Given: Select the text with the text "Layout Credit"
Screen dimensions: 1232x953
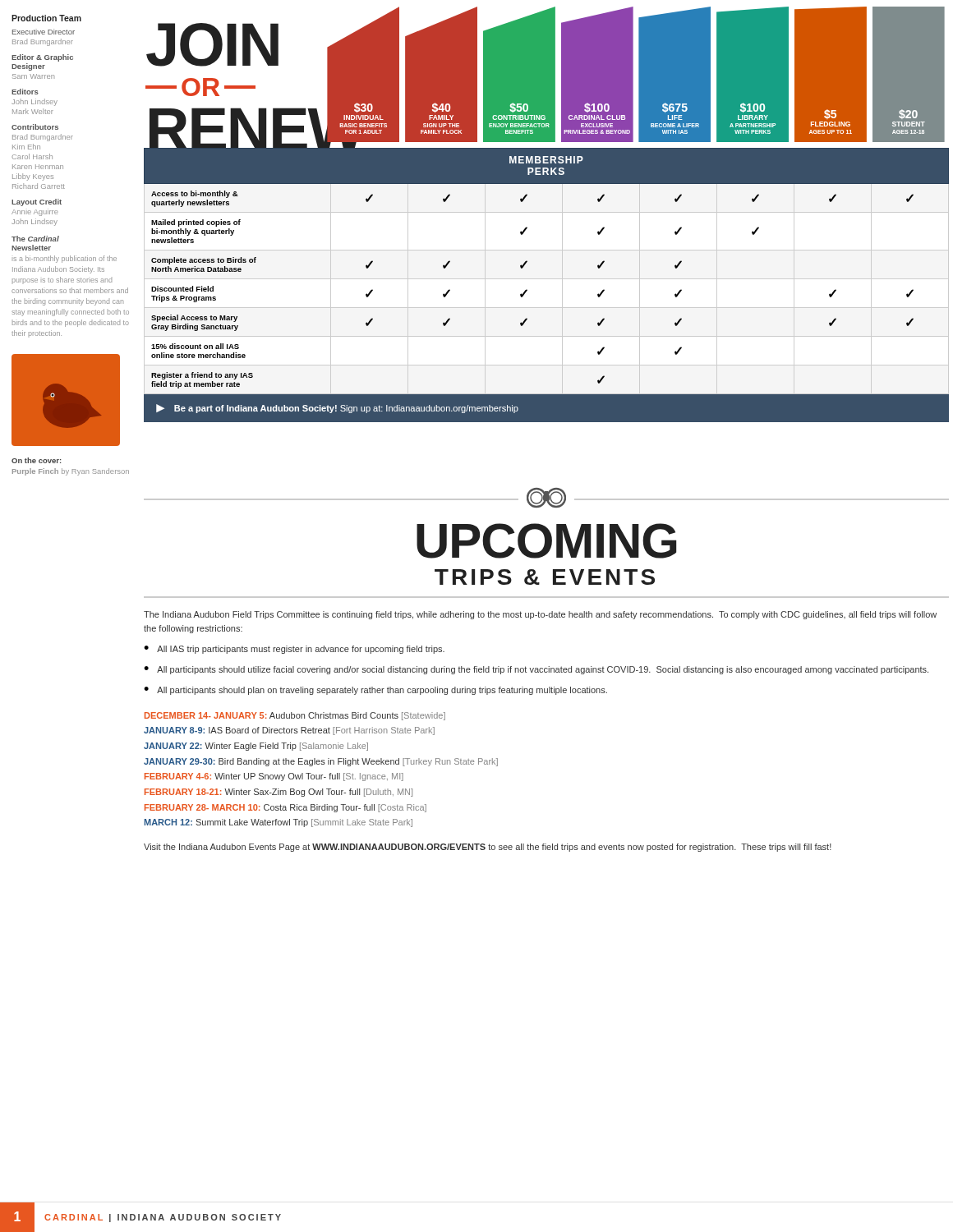Looking at the screenshot, I should (37, 202).
